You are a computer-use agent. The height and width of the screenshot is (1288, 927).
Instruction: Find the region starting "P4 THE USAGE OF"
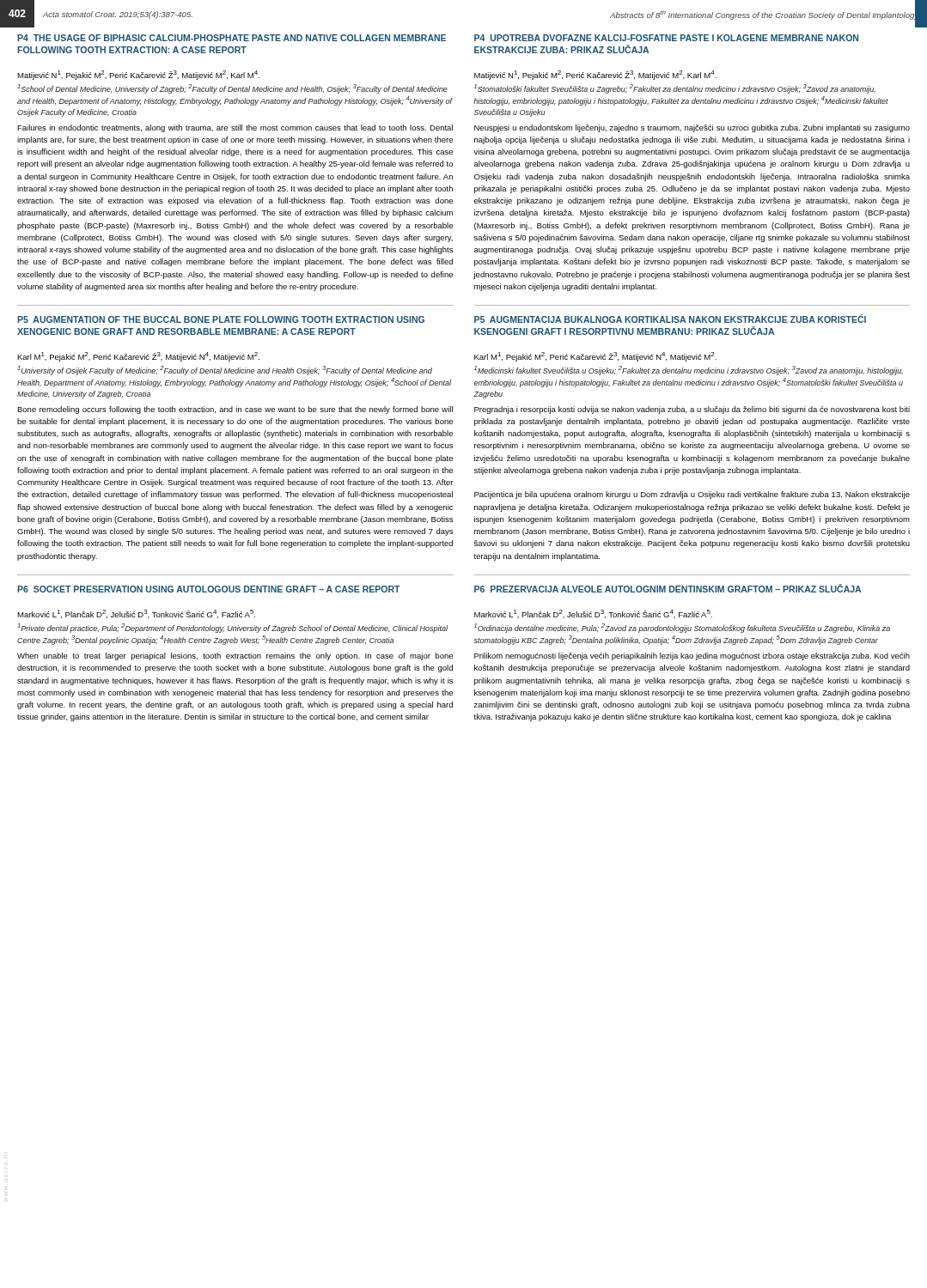click(x=235, y=44)
